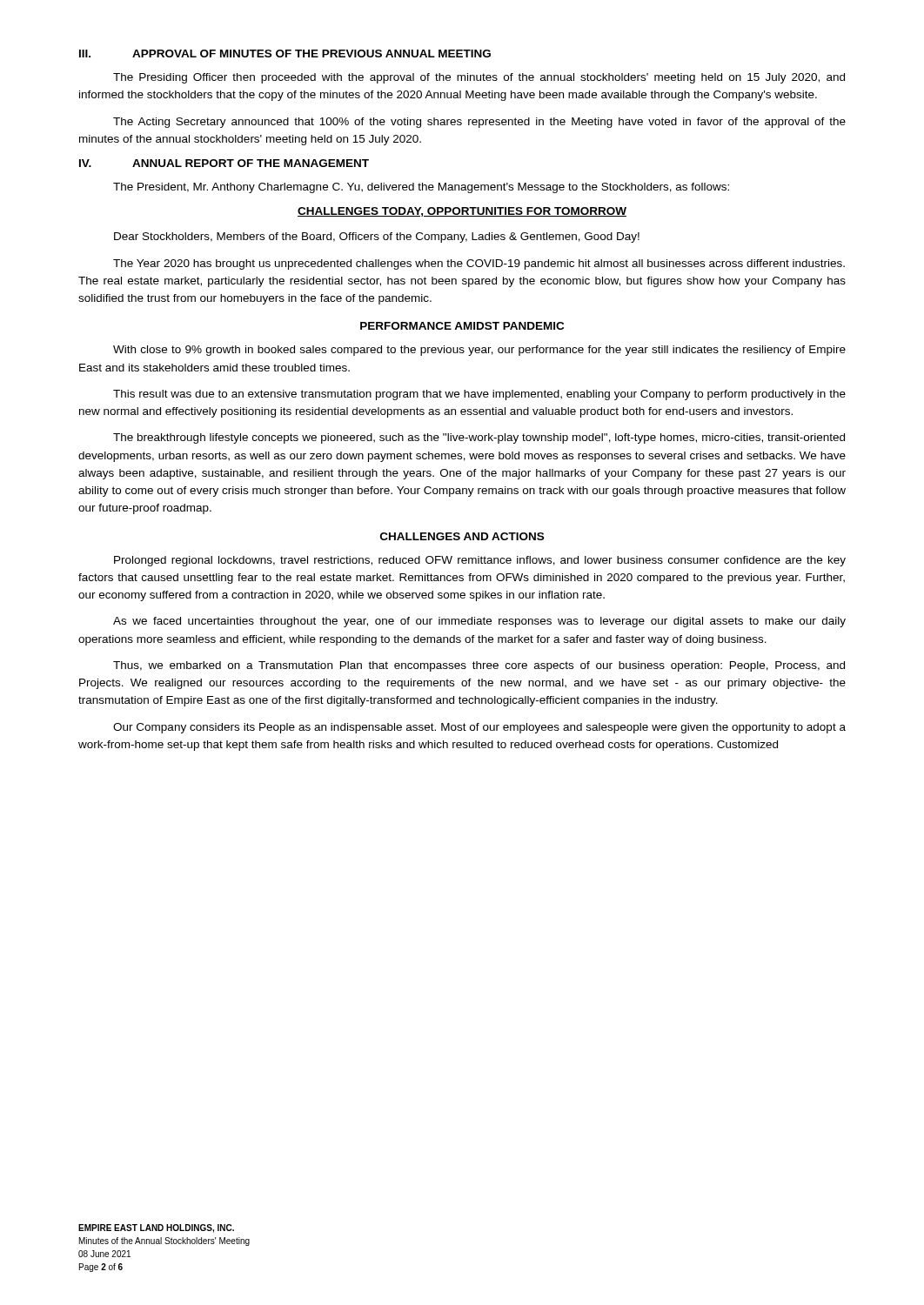Point to the block starting "As we faced"
This screenshot has height=1305, width=924.
point(462,630)
